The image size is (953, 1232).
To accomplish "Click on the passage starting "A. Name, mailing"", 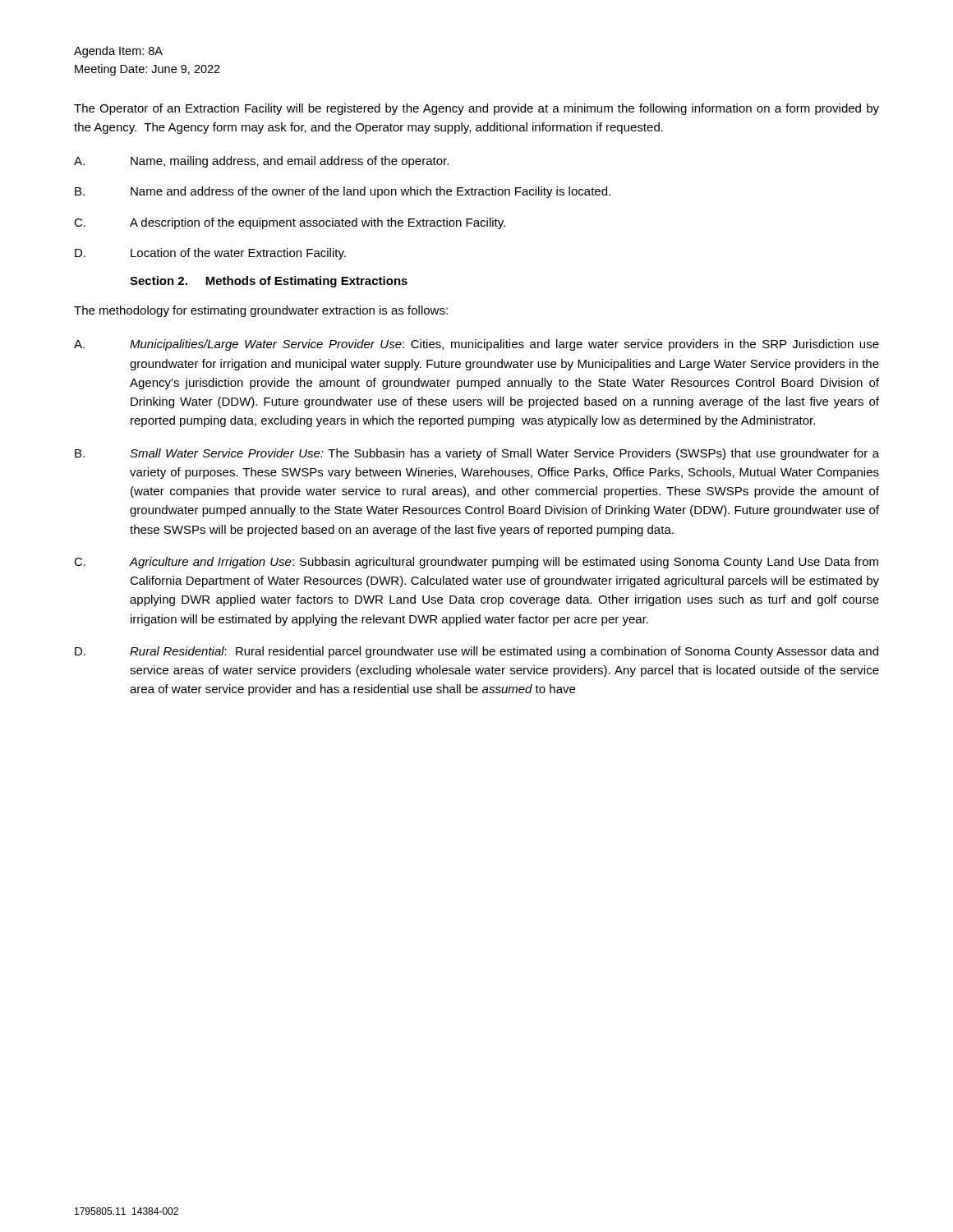I will 261,162.
